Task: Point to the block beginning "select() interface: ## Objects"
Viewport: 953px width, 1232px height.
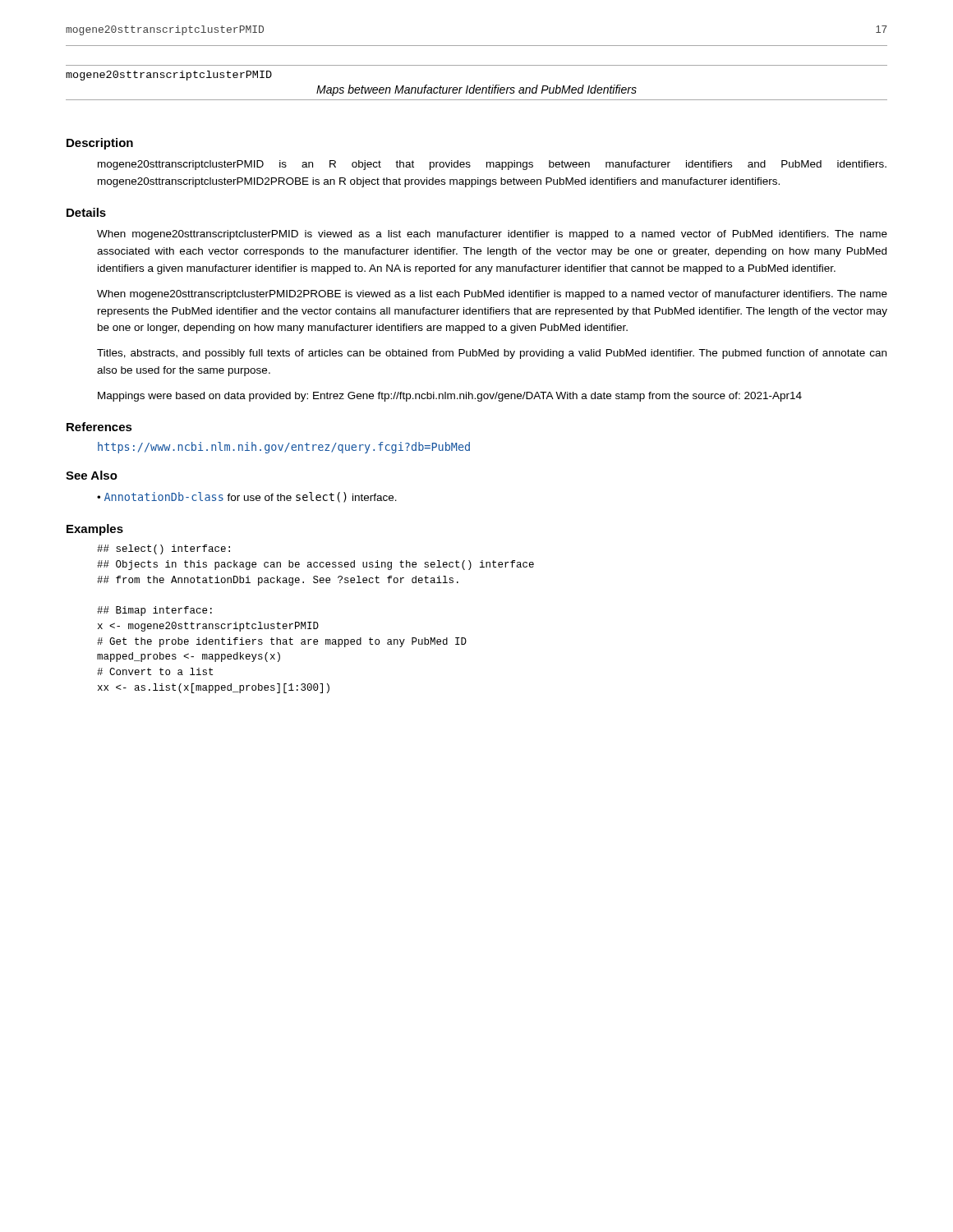Action: [316, 619]
